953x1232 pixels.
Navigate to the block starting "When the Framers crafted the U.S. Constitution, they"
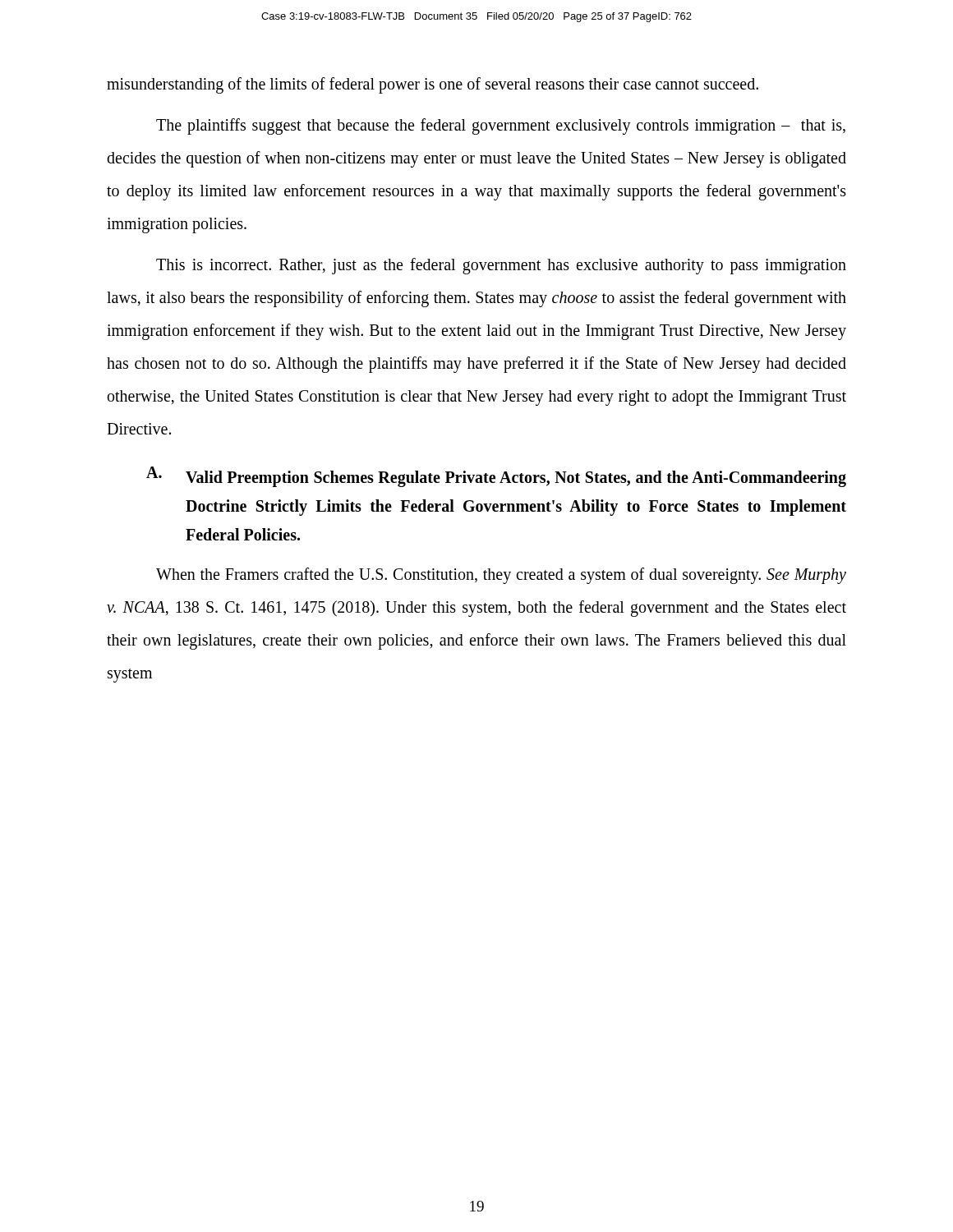[x=476, y=623]
